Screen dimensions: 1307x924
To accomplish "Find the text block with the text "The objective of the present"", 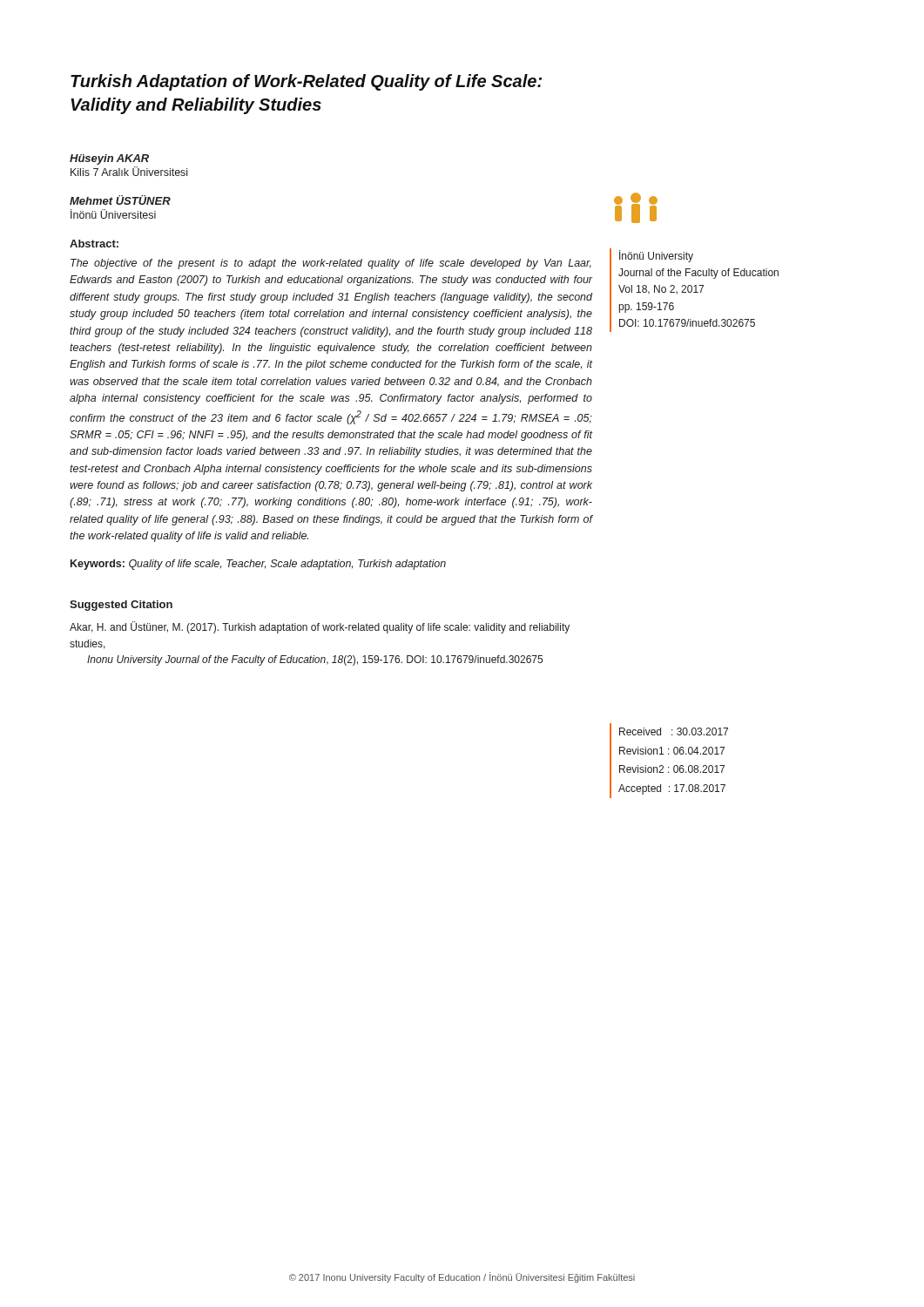I will click(x=331, y=400).
